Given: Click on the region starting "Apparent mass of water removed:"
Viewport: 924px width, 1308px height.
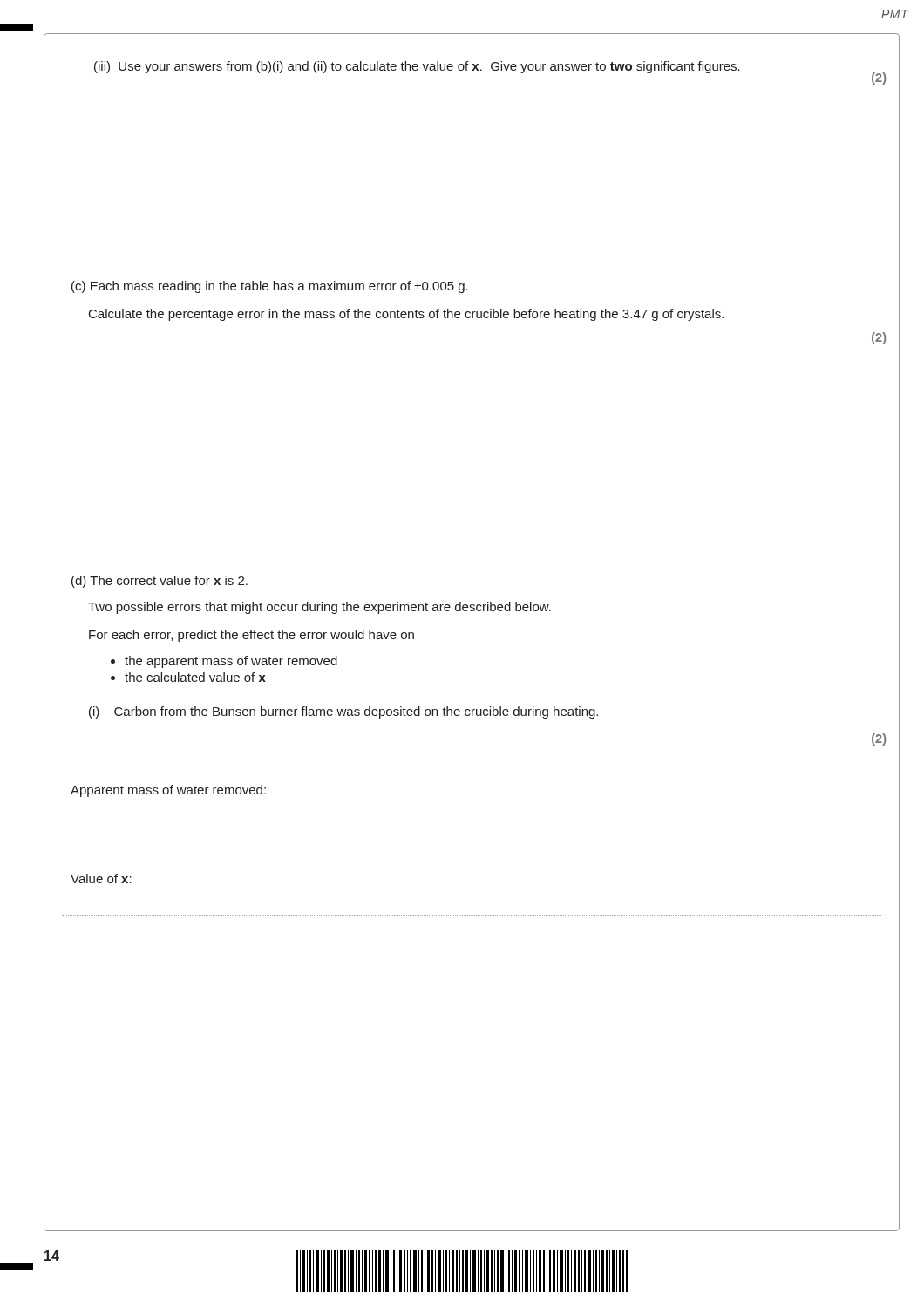Looking at the screenshot, I should (169, 790).
